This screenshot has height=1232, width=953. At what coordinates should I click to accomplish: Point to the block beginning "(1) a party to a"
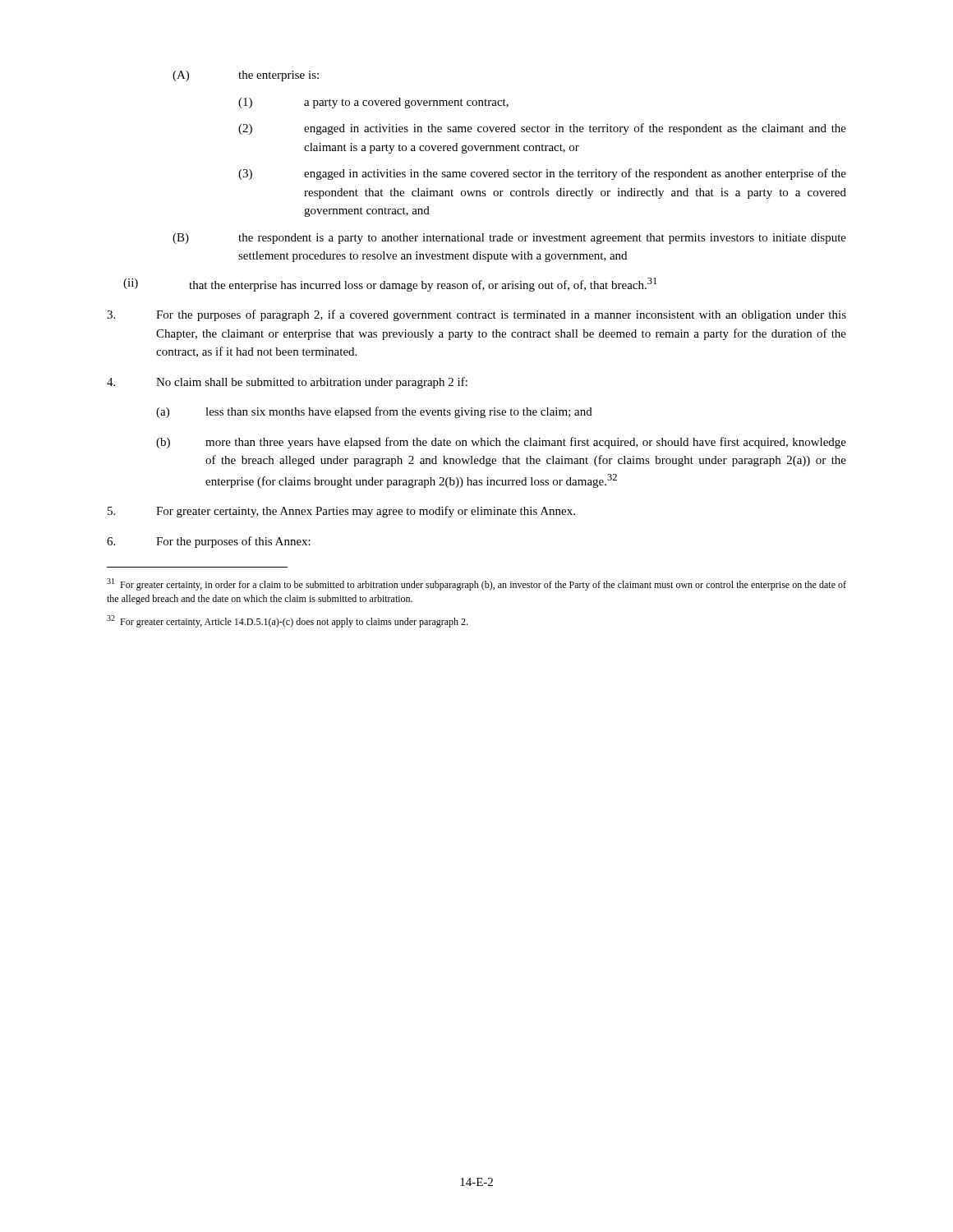[x=373, y=103]
